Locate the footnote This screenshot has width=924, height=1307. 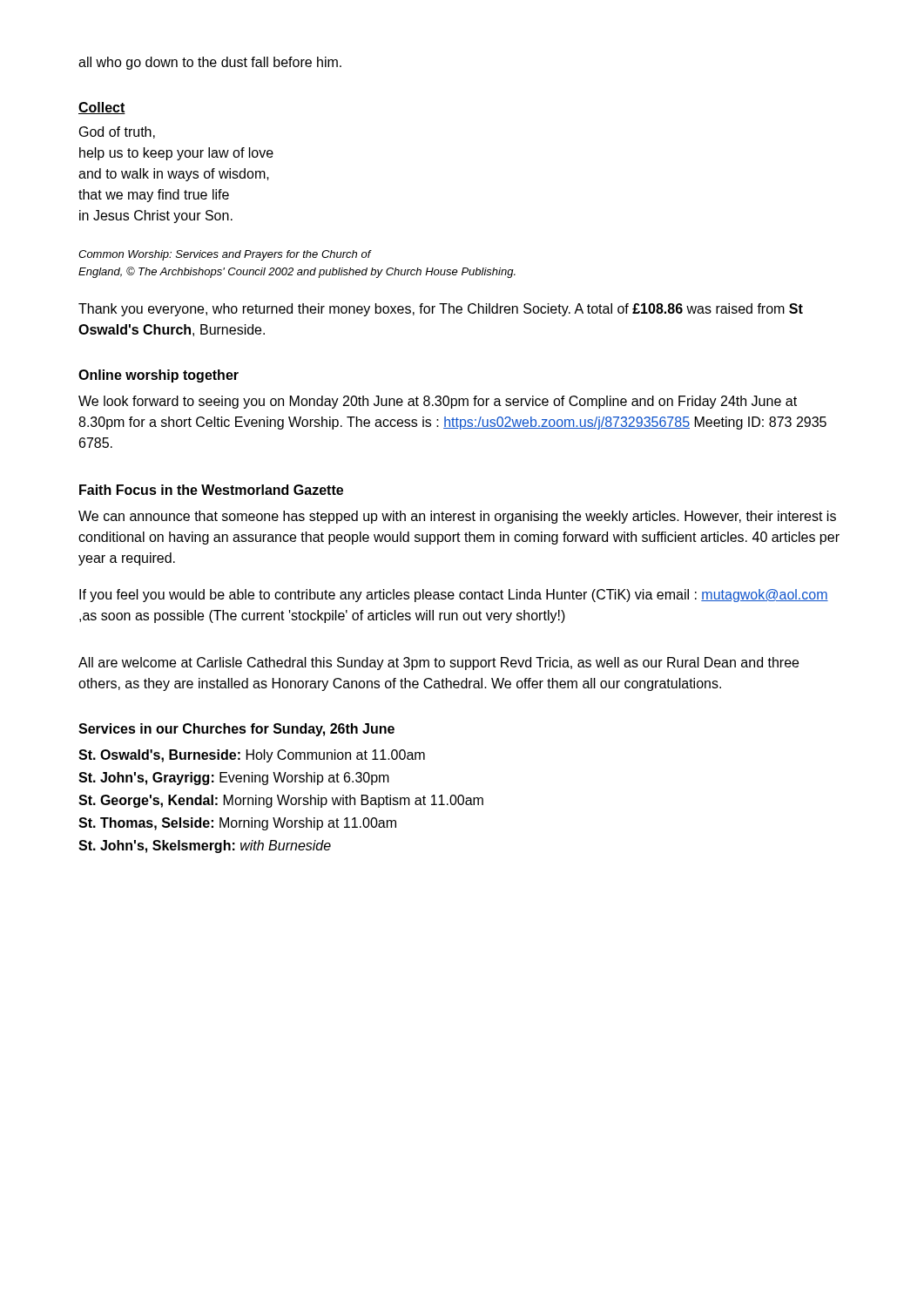click(x=462, y=263)
